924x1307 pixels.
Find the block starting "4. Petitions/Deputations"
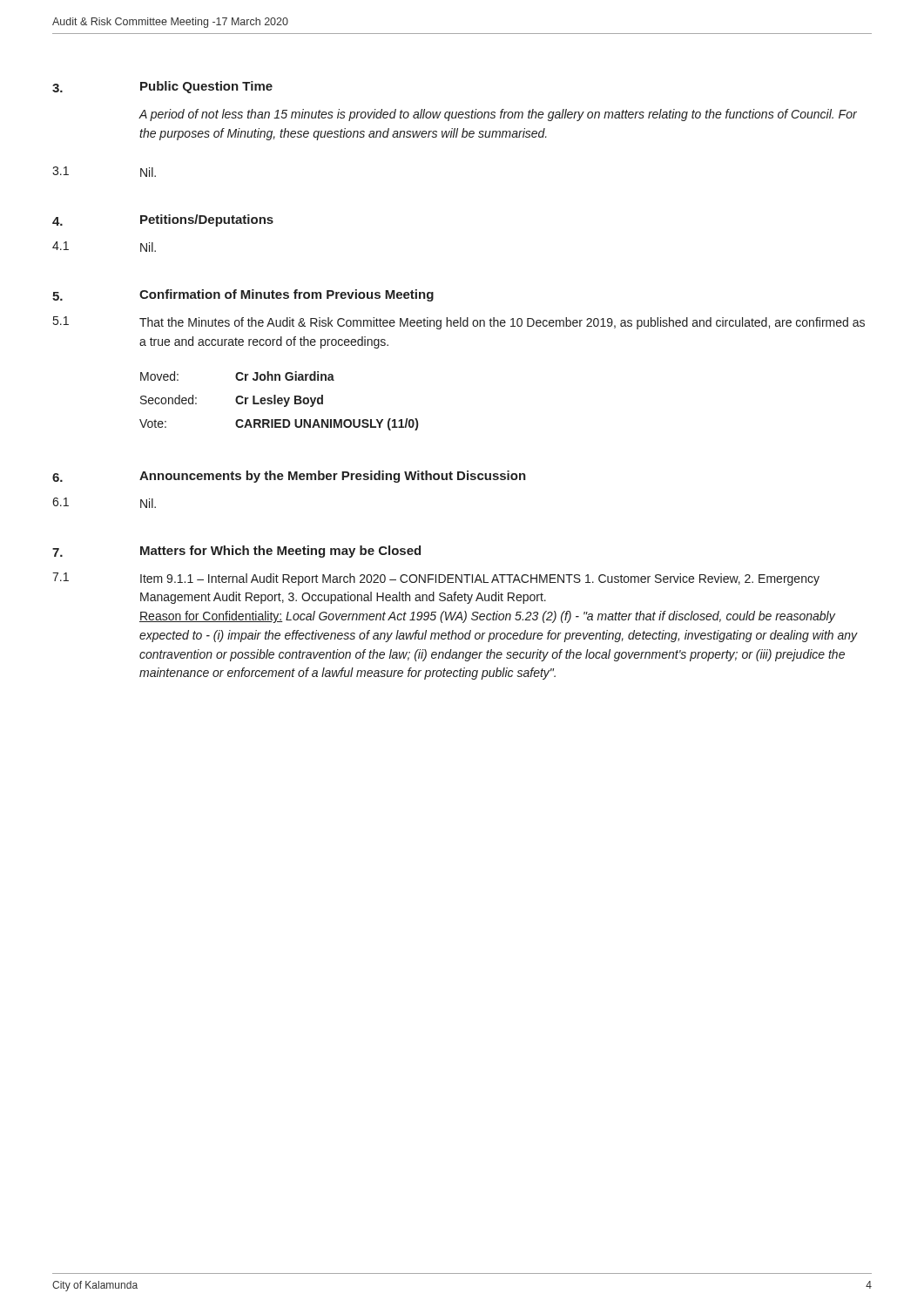[163, 220]
